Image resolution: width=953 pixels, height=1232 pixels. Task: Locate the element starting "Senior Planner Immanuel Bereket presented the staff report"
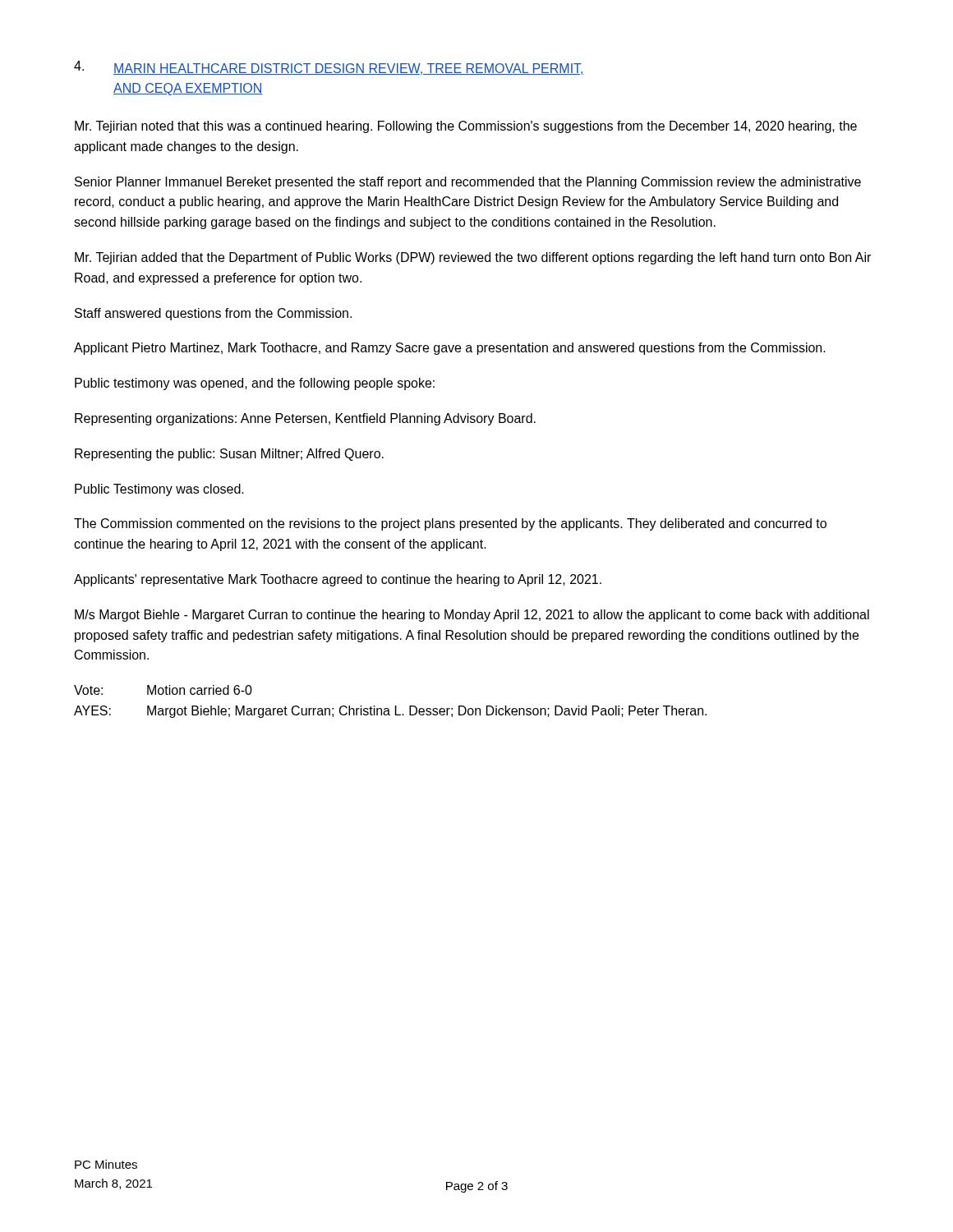468,202
